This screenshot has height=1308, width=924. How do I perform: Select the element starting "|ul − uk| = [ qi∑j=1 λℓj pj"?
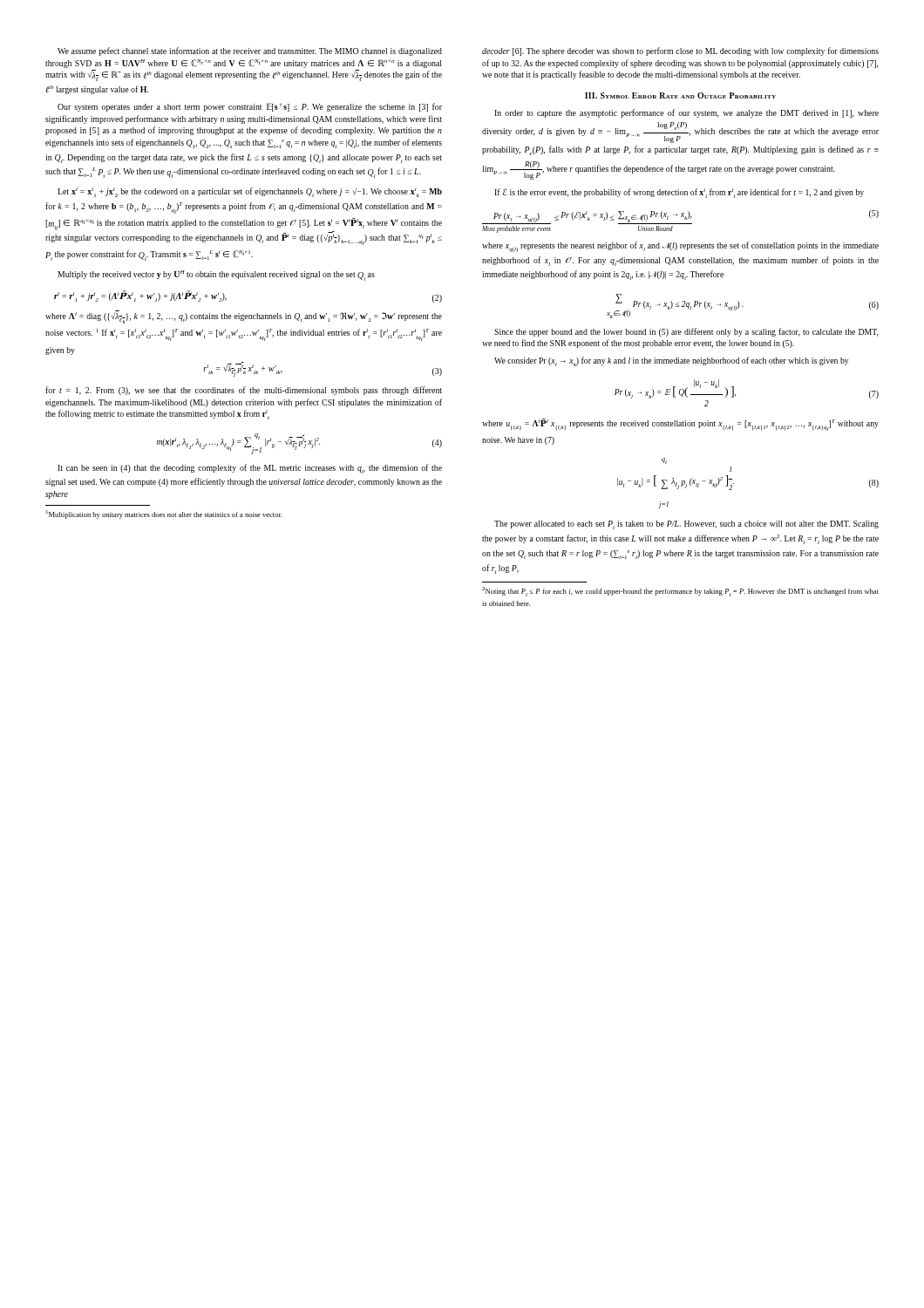coord(680,483)
